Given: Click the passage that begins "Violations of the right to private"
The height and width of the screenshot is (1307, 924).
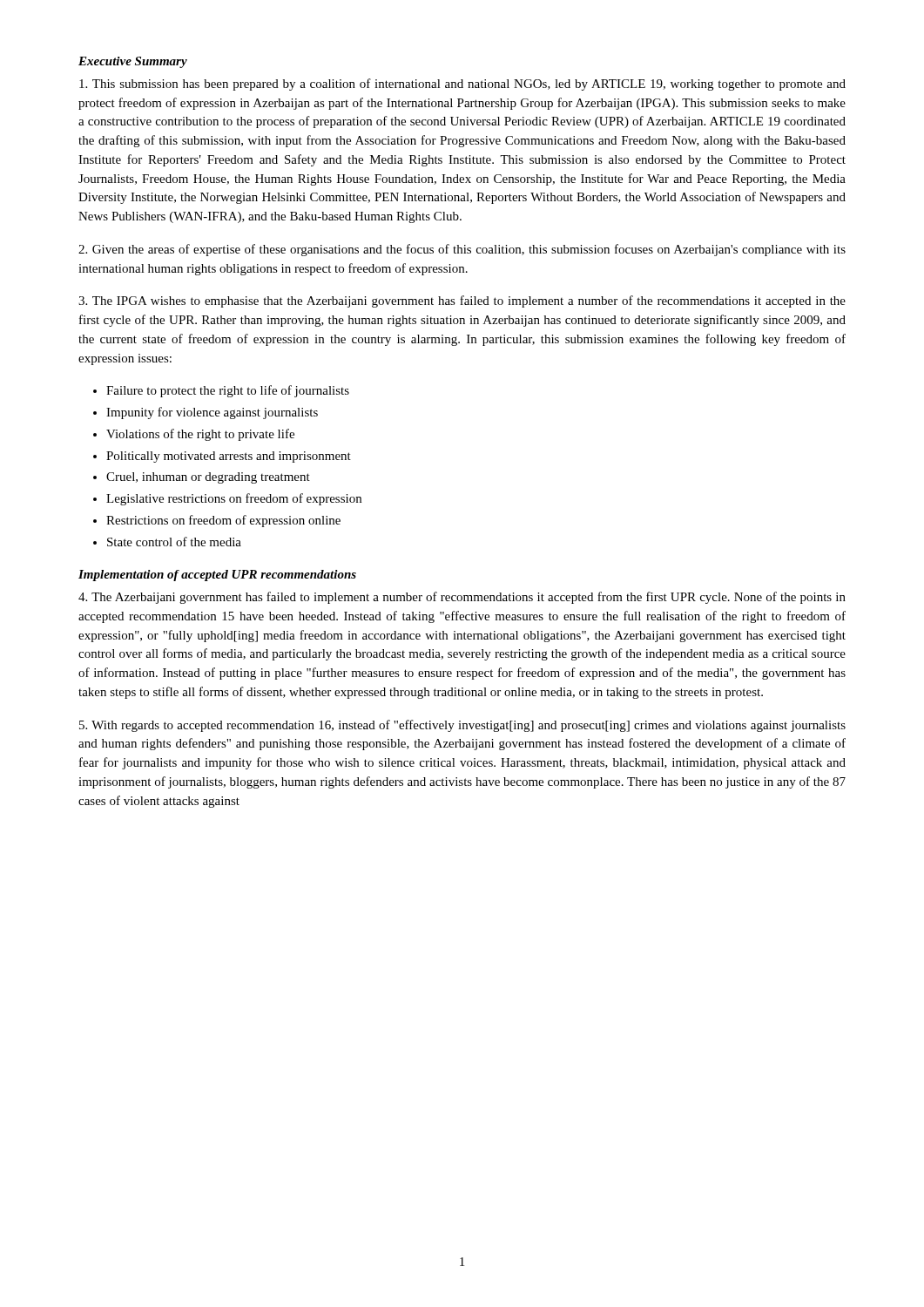Looking at the screenshot, I should (200, 435).
